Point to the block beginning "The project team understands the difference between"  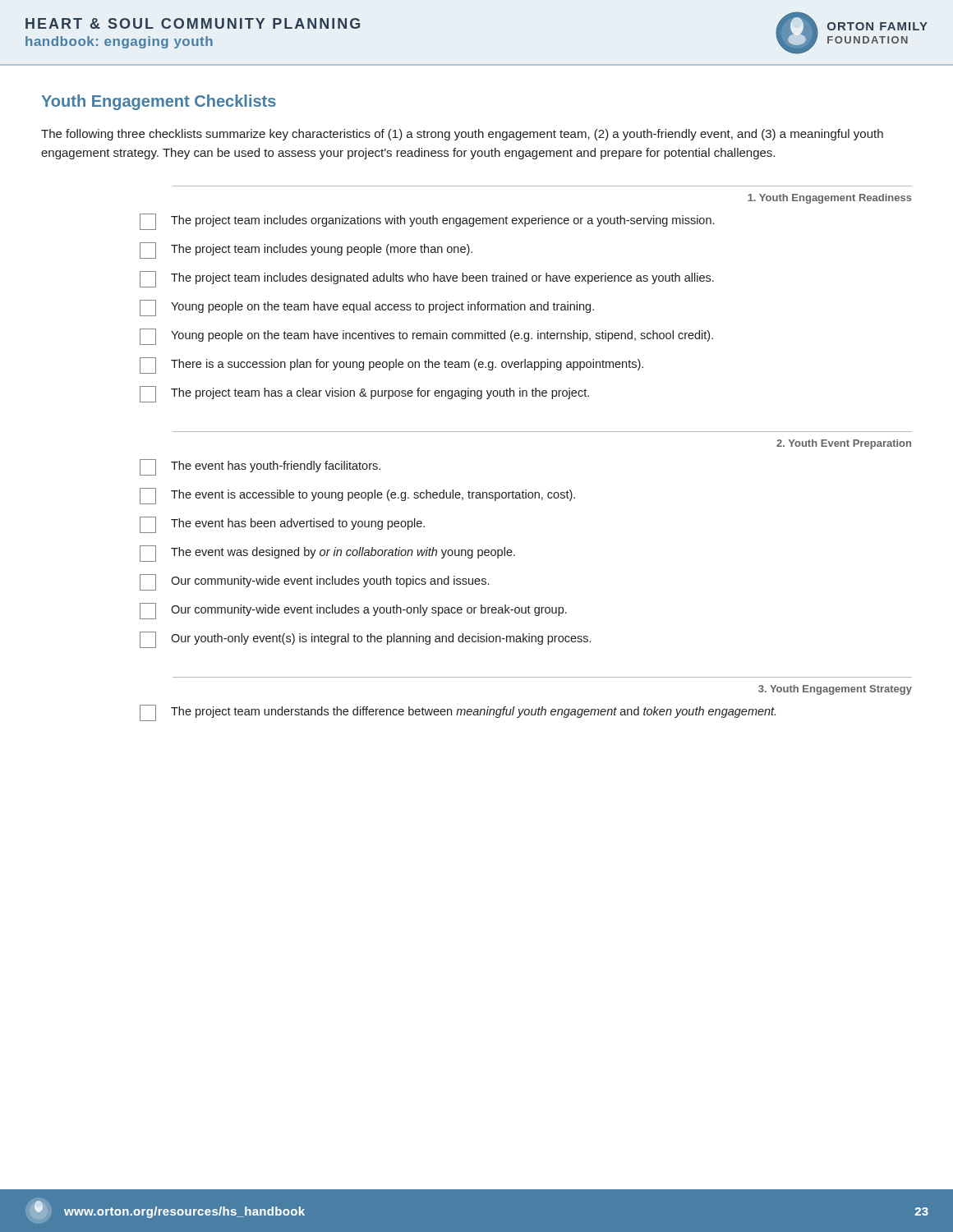coord(501,712)
